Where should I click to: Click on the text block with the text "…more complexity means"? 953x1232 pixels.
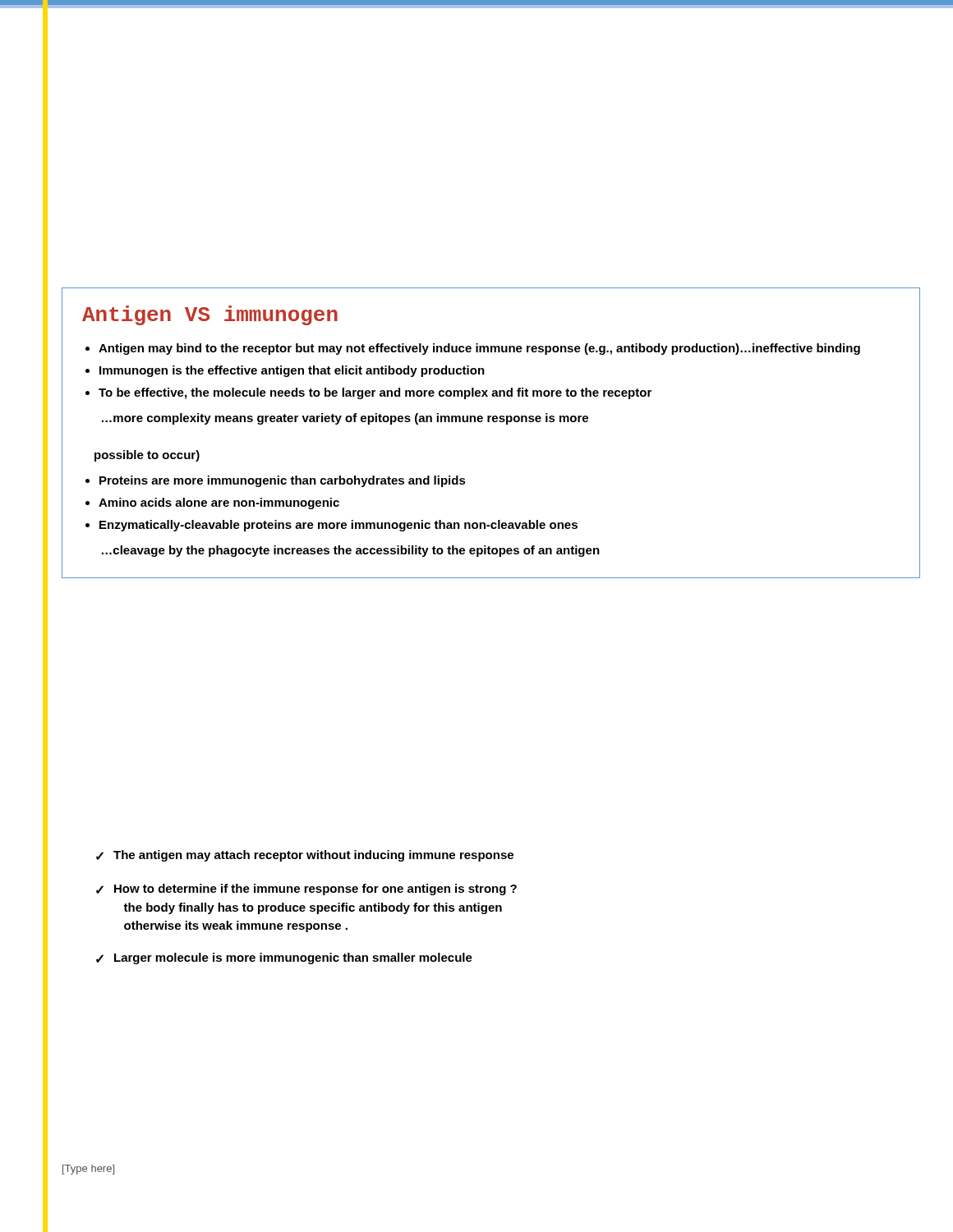click(x=345, y=419)
